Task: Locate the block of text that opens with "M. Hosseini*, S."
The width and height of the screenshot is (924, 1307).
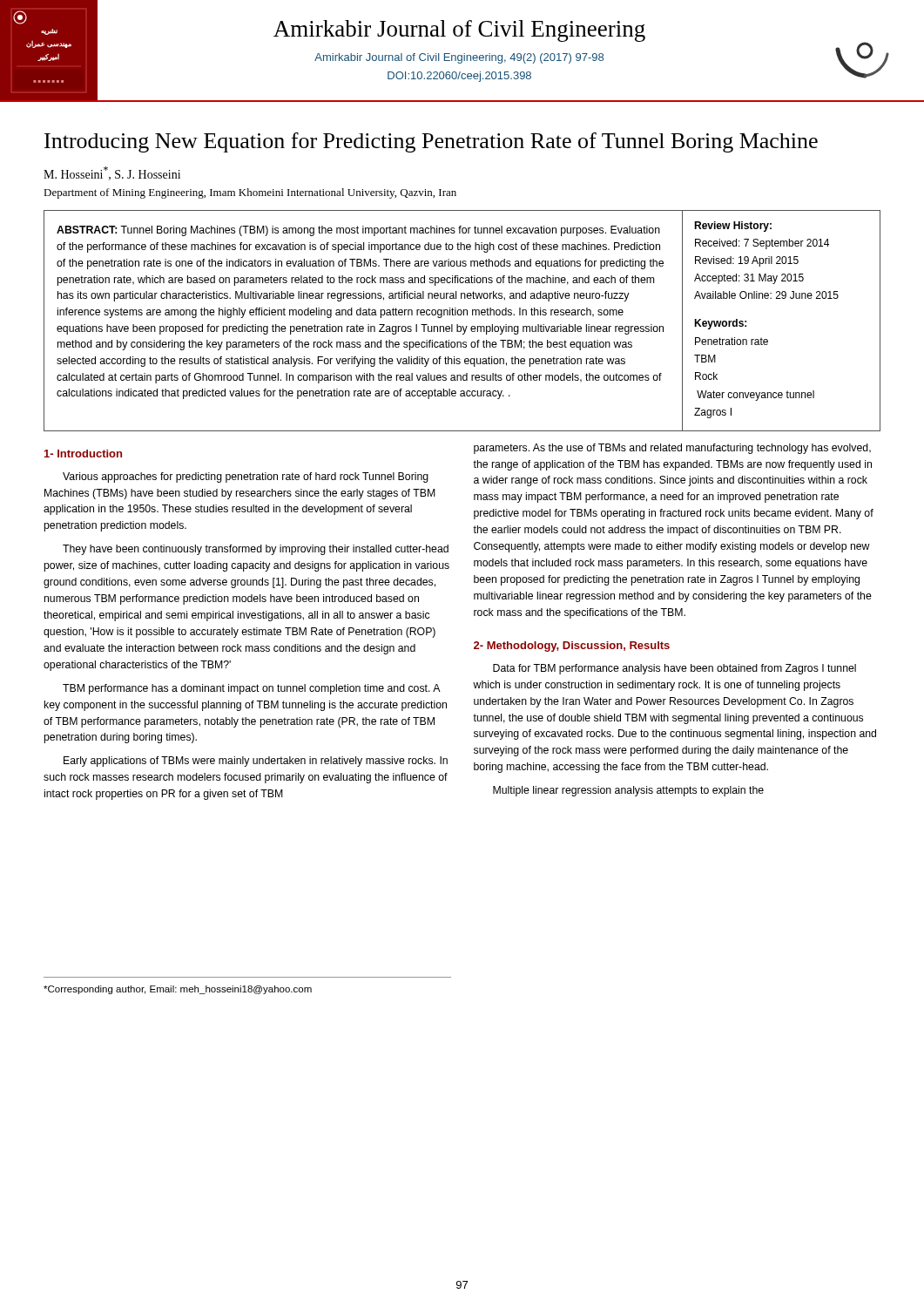Action: coord(112,173)
